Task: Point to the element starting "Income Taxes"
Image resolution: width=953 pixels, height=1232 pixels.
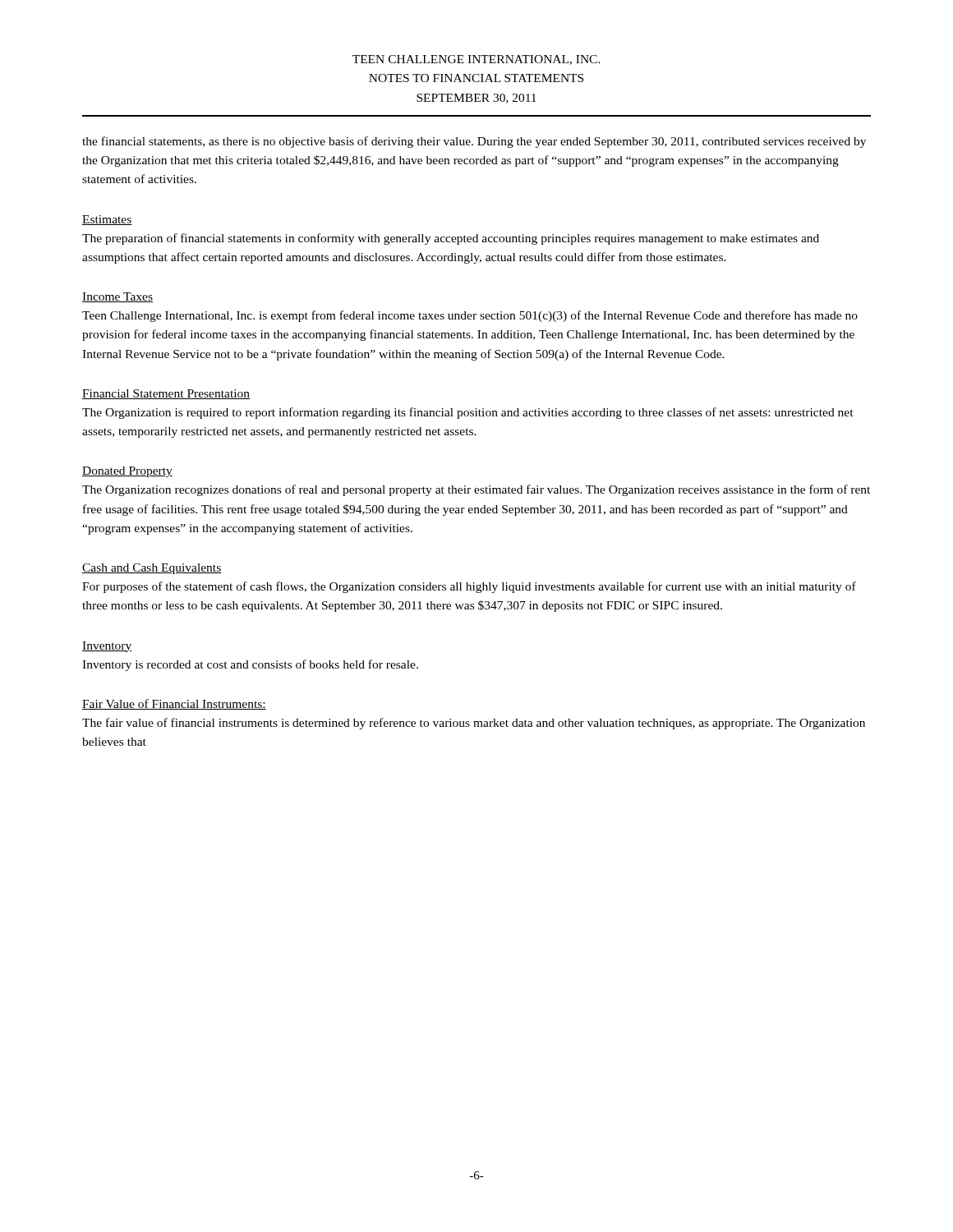Action: (117, 296)
